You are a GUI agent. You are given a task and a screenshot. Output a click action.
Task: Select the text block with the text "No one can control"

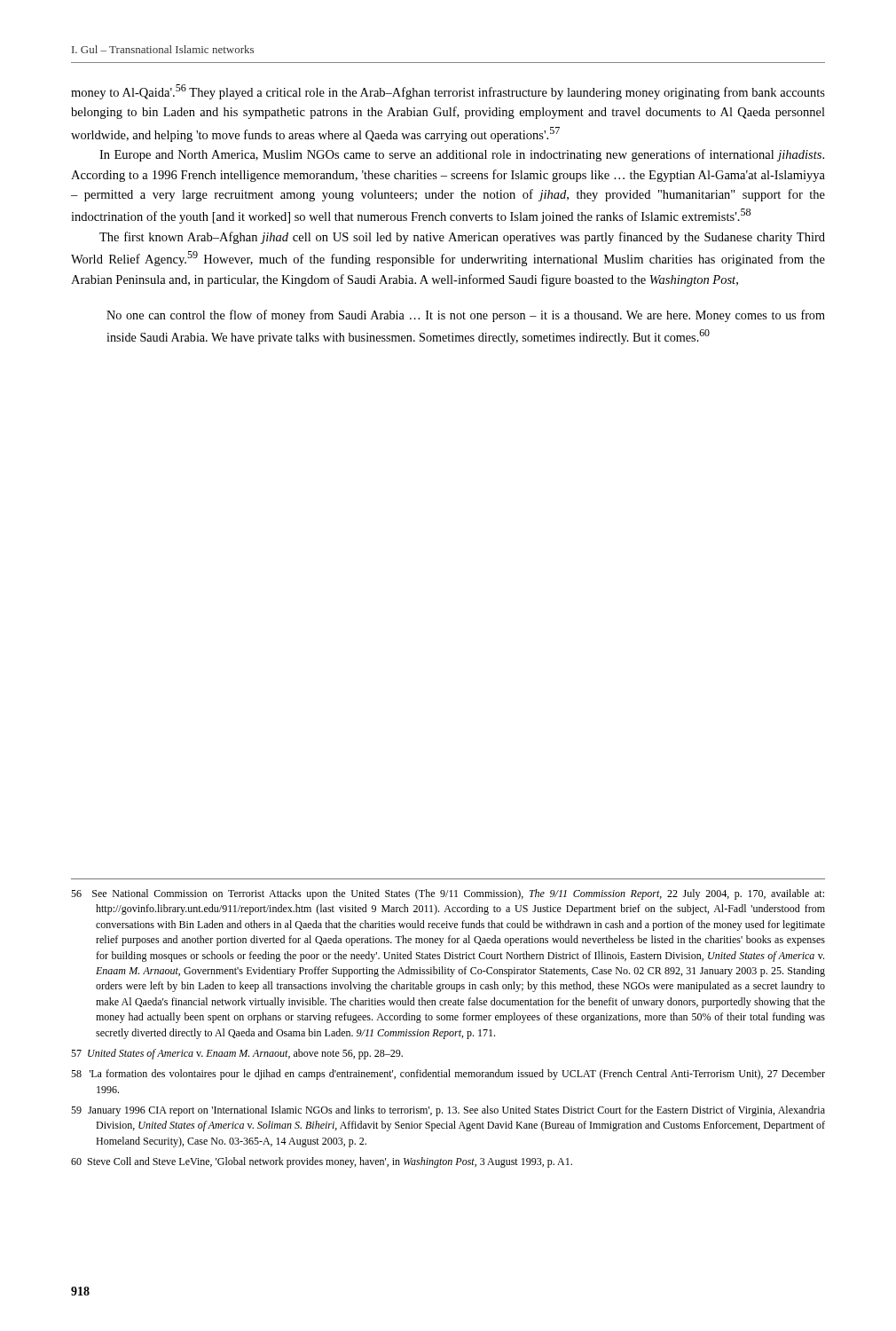466,326
